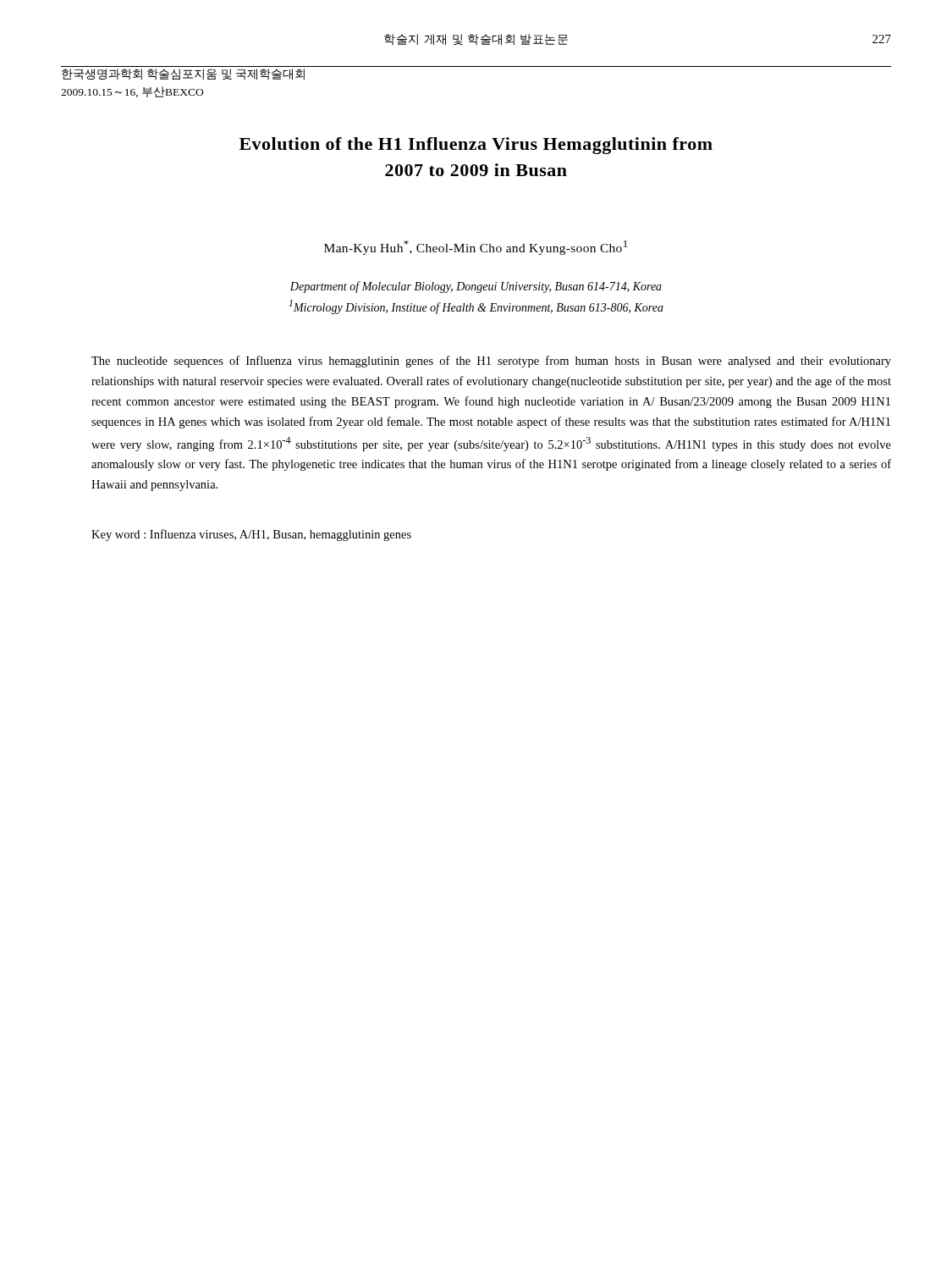Find the block on this page that starts "Department of Molecular"
Image resolution: width=952 pixels, height=1270 pixels.
pyautogui.click(x=476, y=297)
